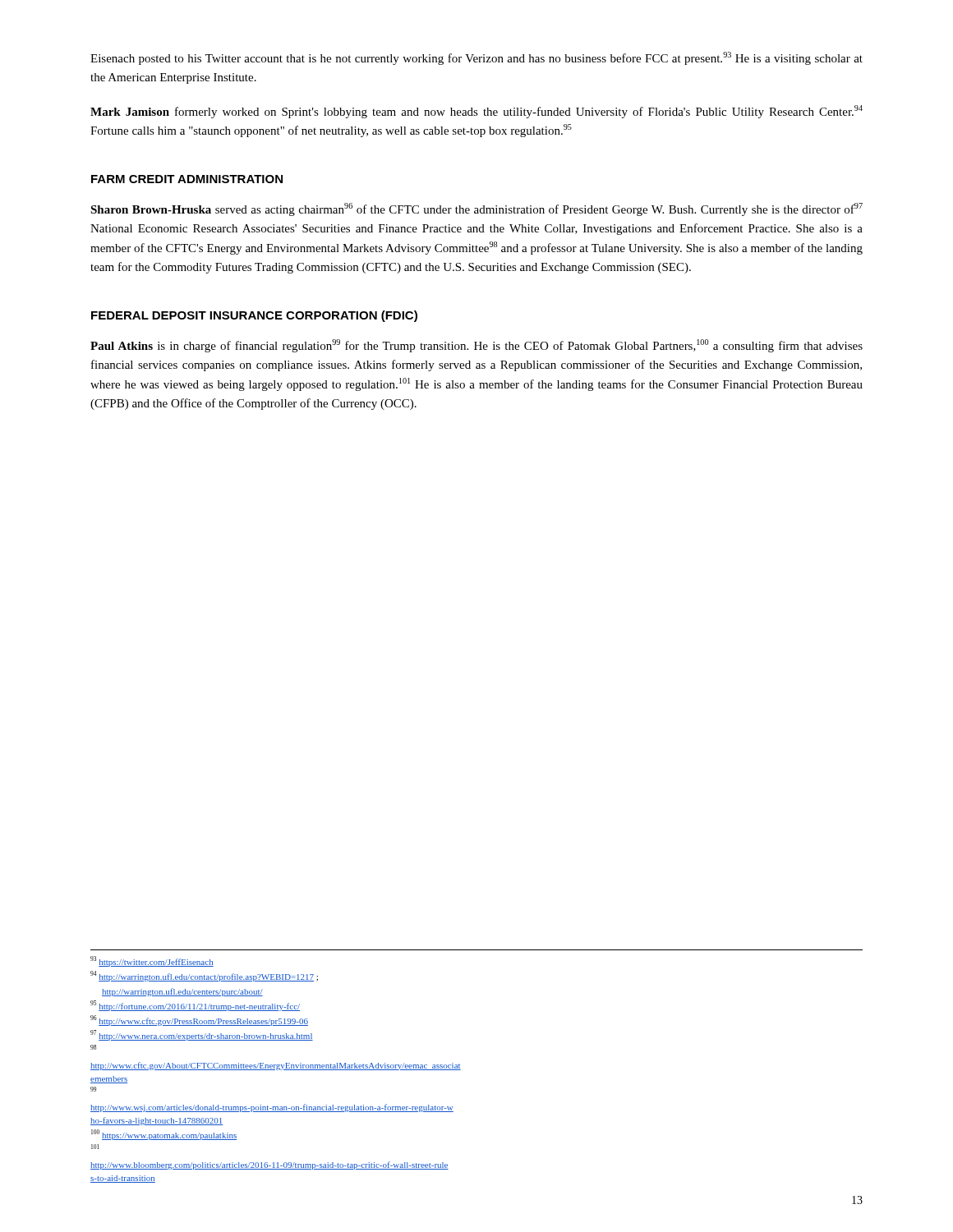Point to the passage starting "FARM CREDIT ADMINISTRATION"
Viewport: 953px width, 1232px height.
pos(187,179)
